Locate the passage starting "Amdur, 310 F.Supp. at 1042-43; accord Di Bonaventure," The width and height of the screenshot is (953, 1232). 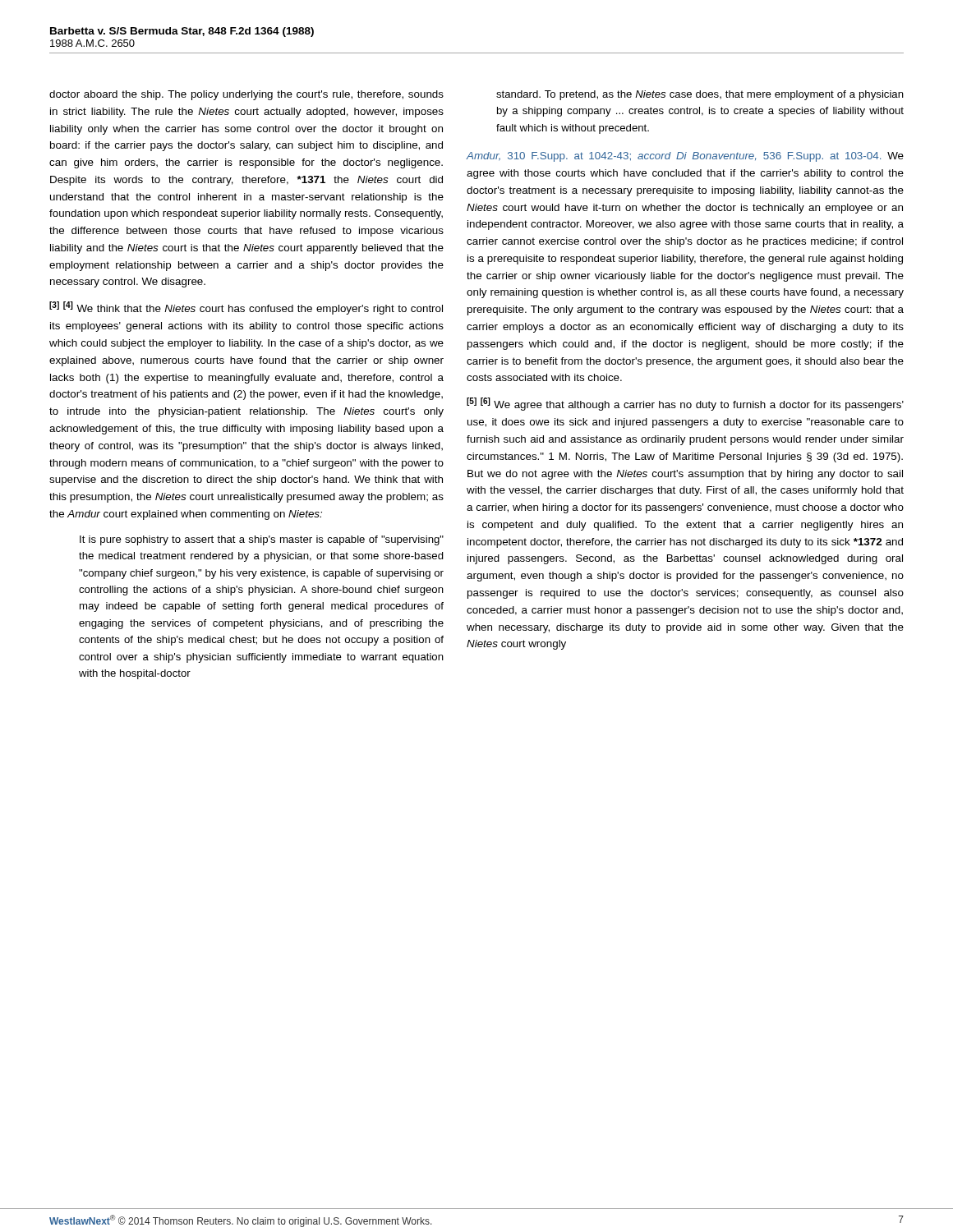coord(685,268)
